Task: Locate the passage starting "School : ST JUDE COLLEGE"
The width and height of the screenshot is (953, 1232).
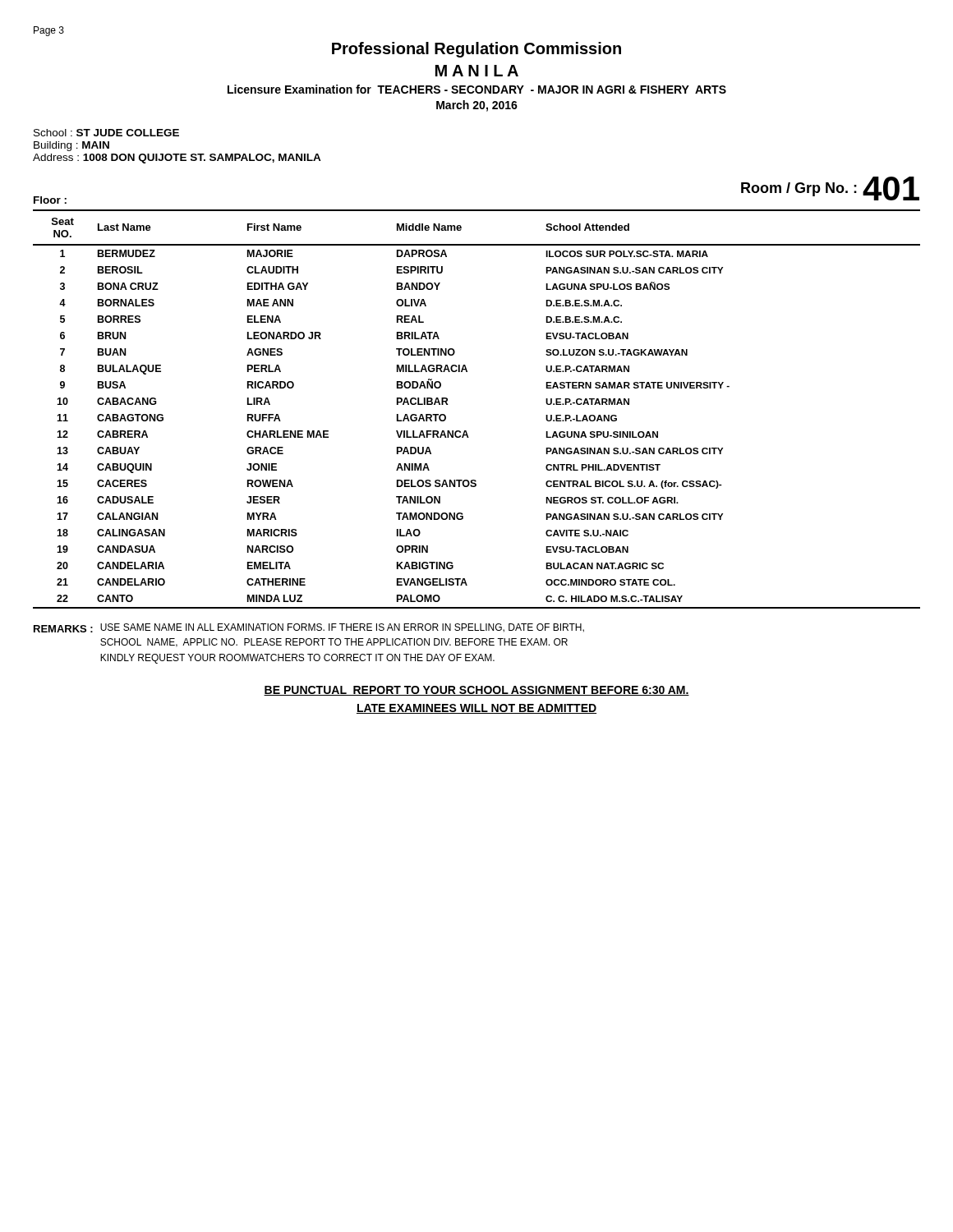Action: point(106,132)
